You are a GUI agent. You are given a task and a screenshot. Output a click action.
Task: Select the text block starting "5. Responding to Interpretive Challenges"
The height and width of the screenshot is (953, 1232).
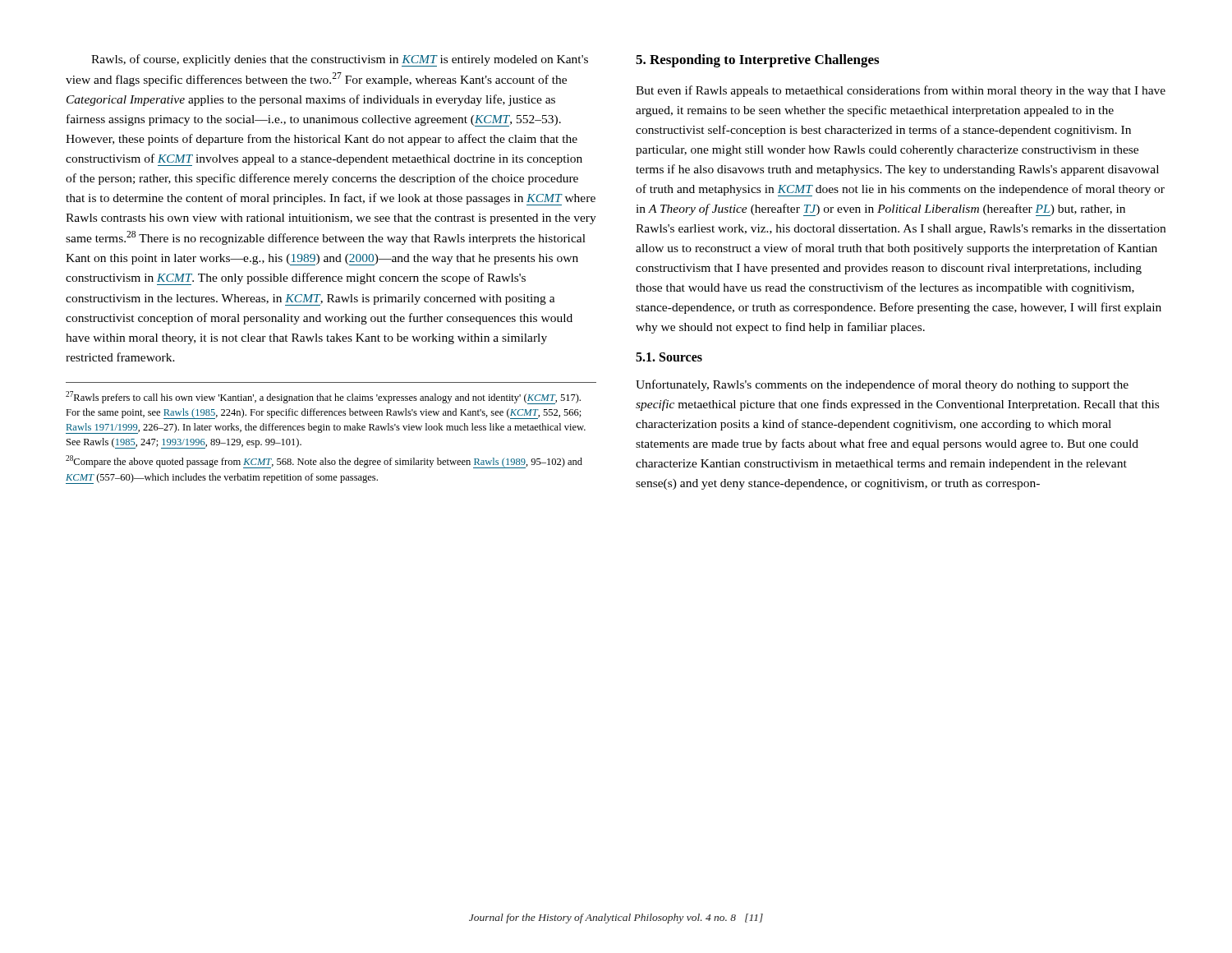point(758,60)
